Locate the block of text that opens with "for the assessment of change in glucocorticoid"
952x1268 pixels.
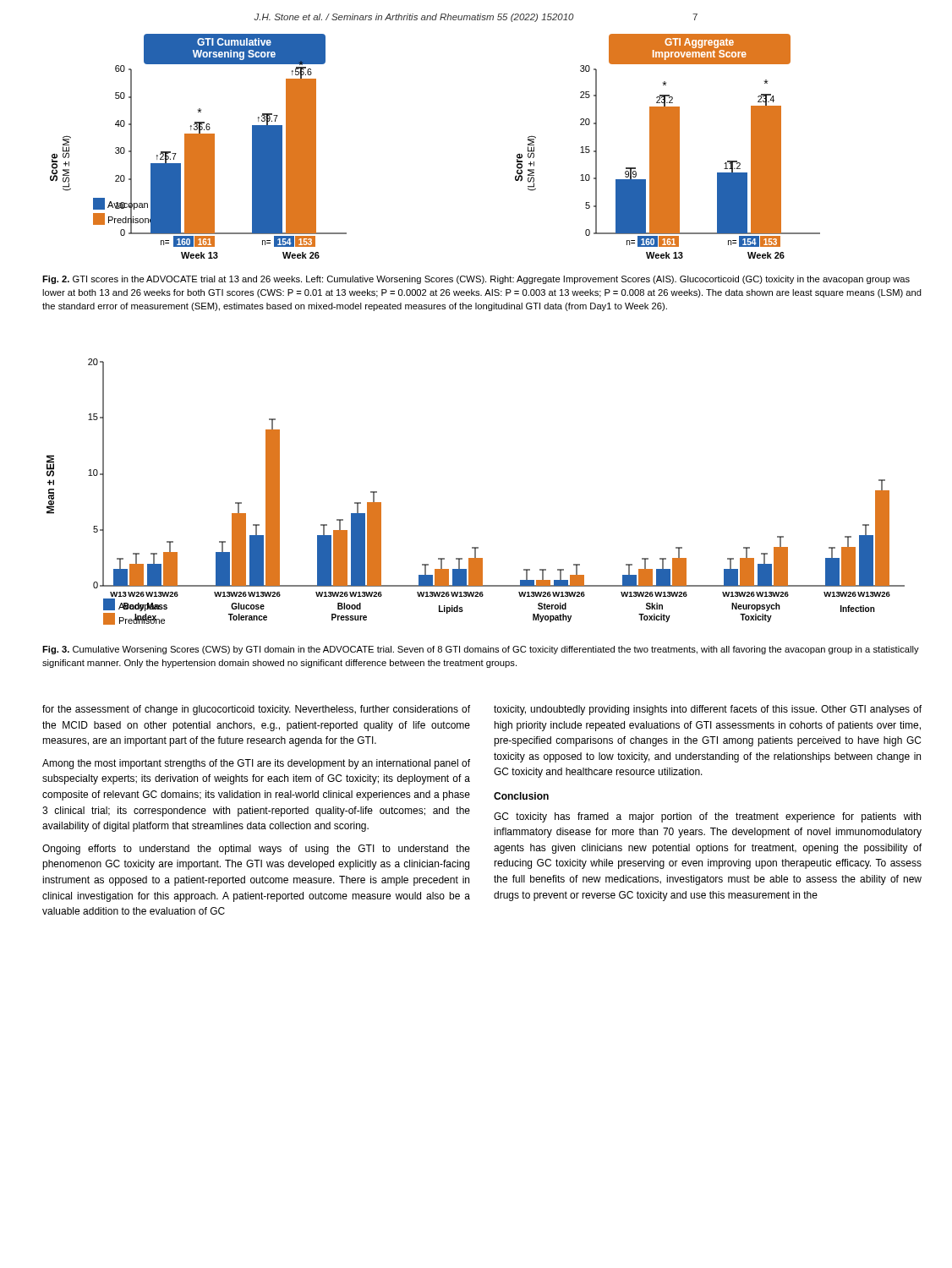pos(256,811)
